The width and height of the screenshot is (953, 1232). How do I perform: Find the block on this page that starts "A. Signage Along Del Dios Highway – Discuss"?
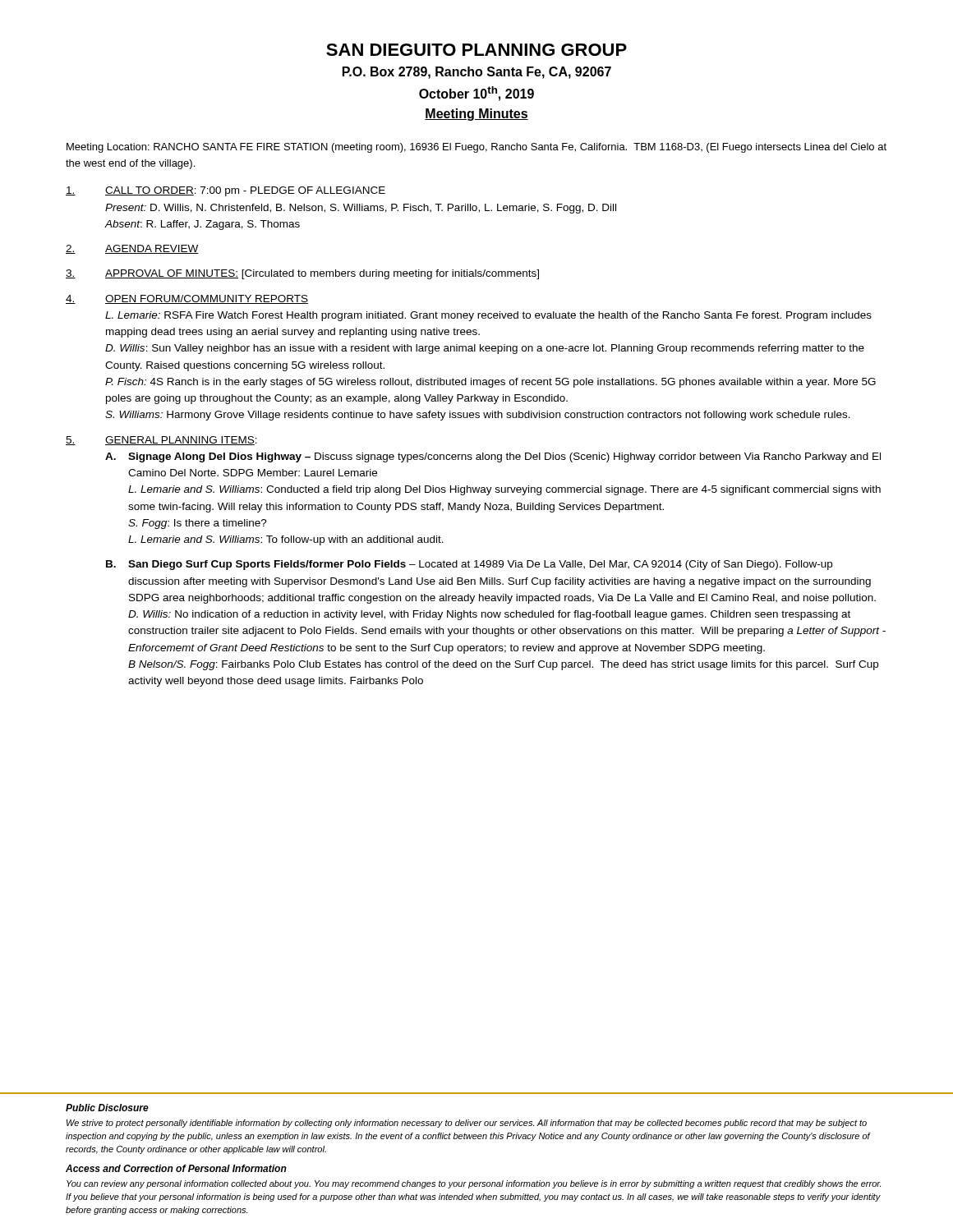pyautogui.click(x=496, y=498)
